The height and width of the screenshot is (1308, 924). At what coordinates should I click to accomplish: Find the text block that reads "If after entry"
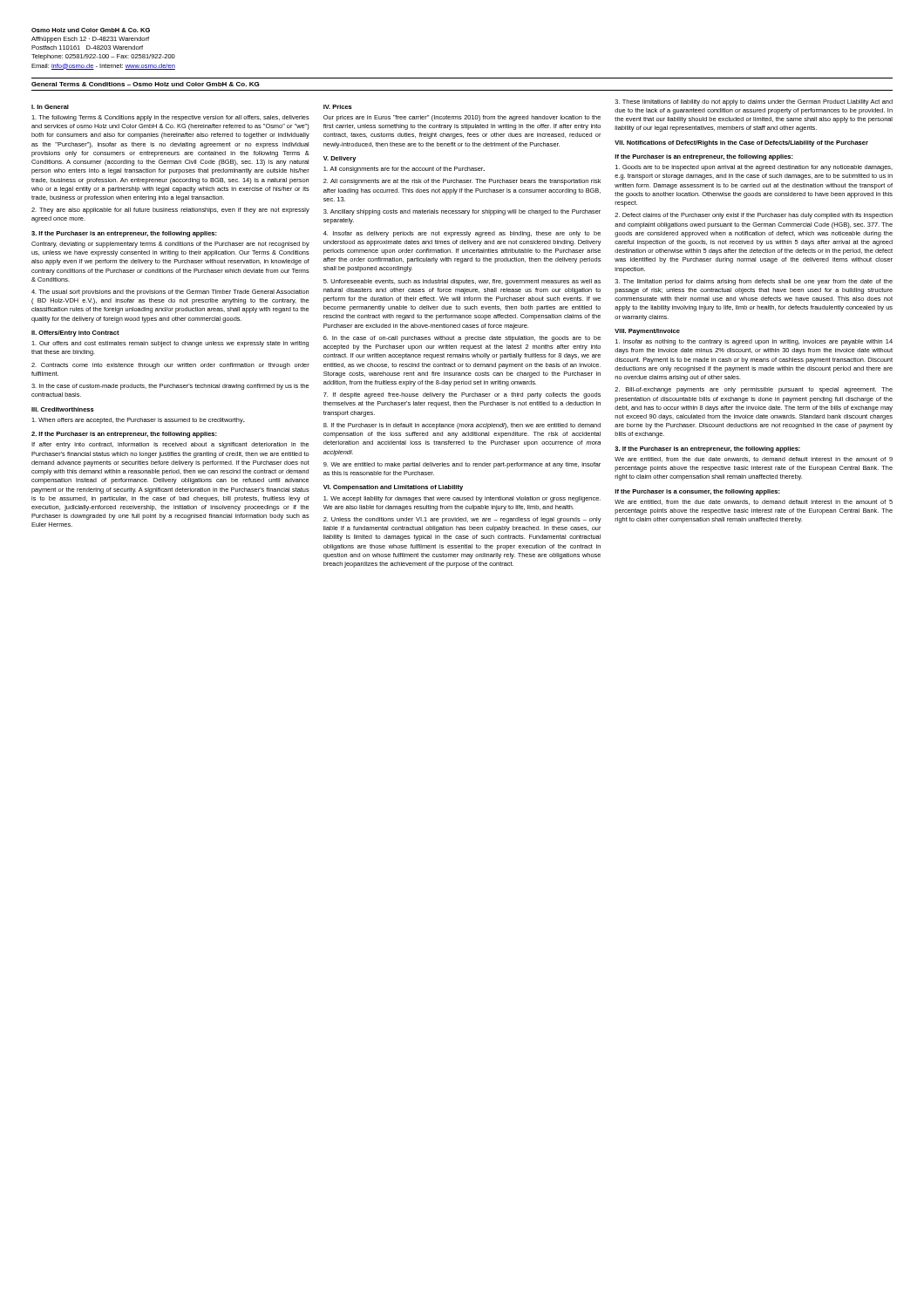(x=170, y=485)
